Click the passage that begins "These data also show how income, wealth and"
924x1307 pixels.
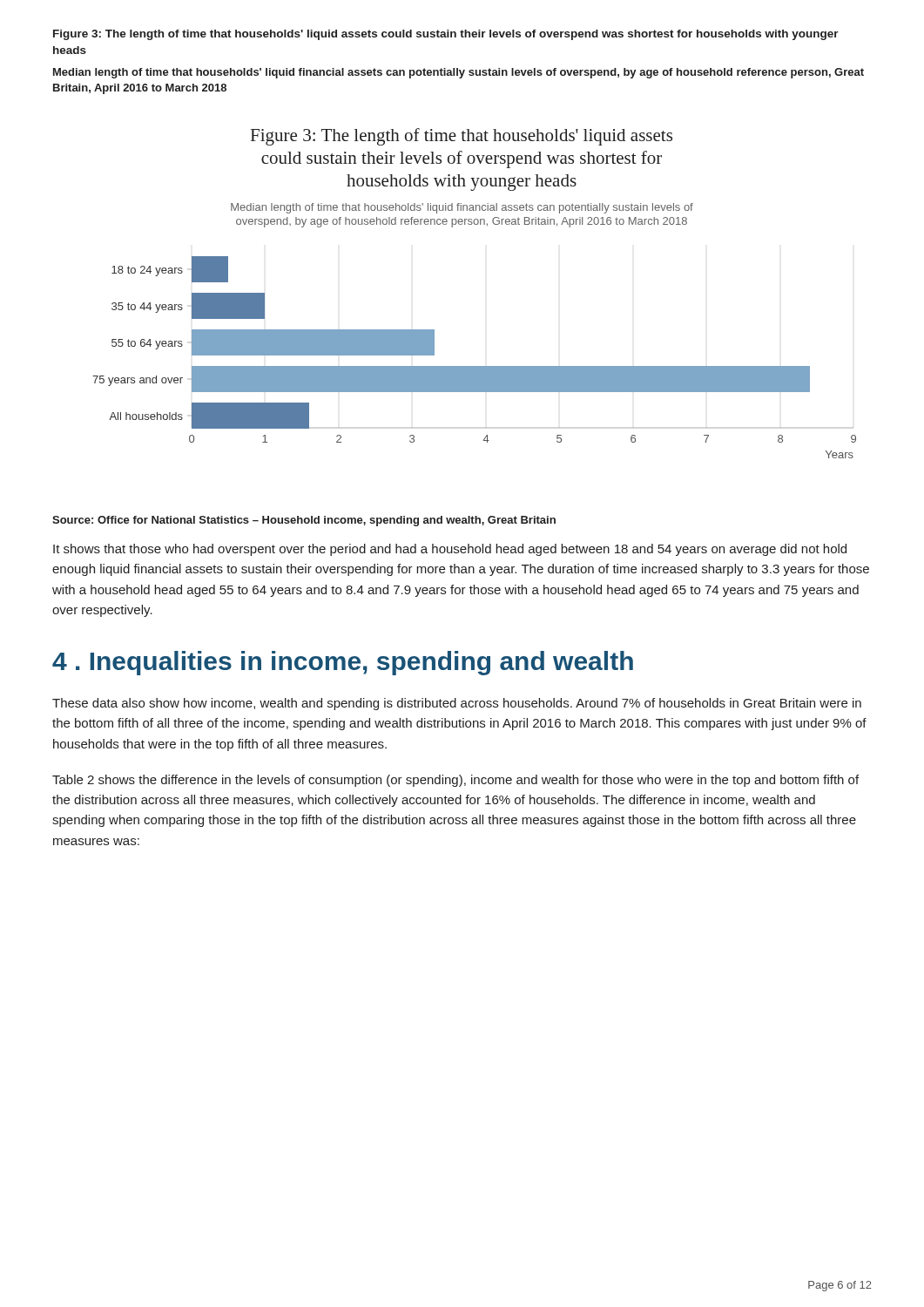tap(459, 723)
